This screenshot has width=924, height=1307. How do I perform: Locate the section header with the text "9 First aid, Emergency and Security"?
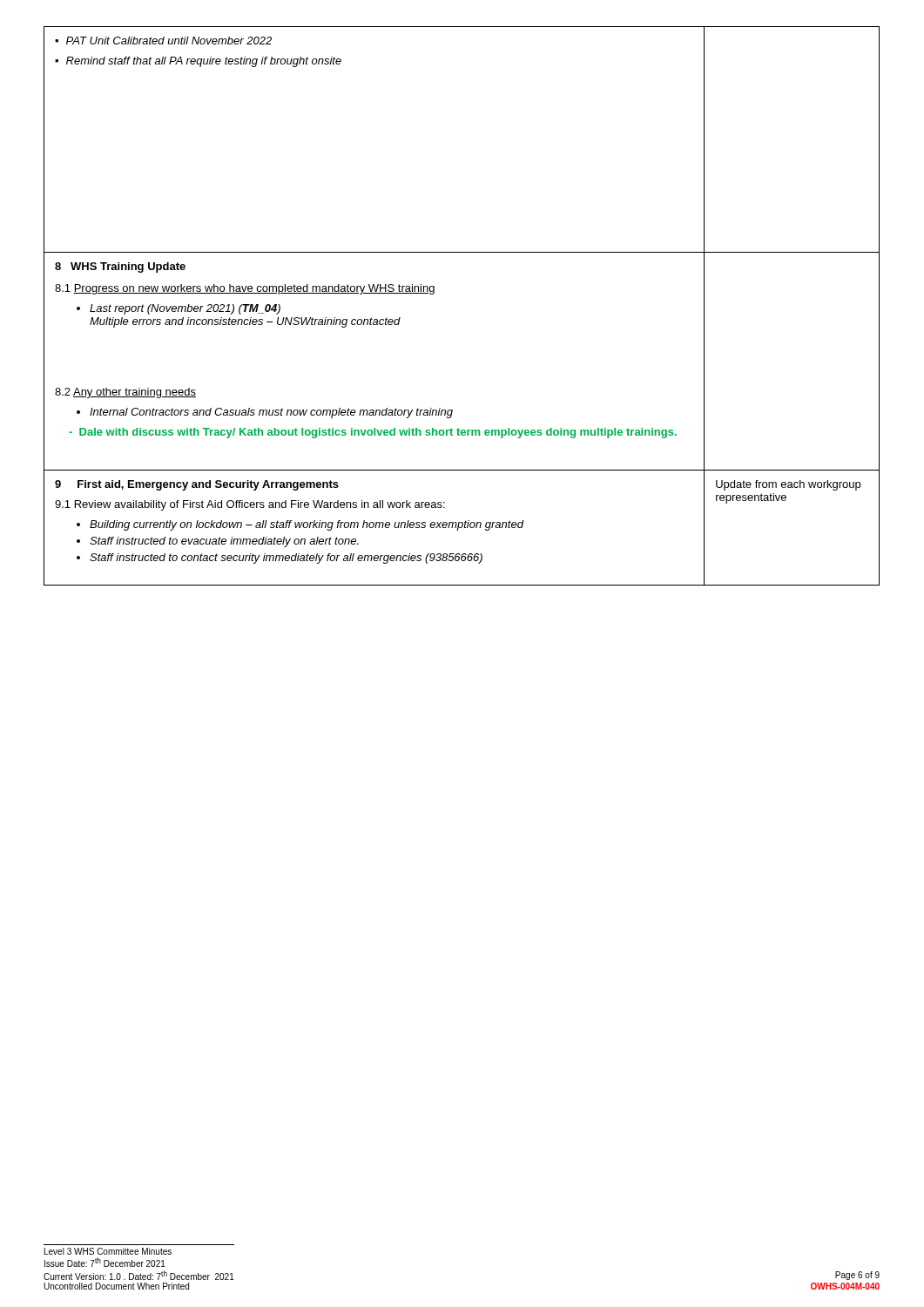(x=197, y=484)
